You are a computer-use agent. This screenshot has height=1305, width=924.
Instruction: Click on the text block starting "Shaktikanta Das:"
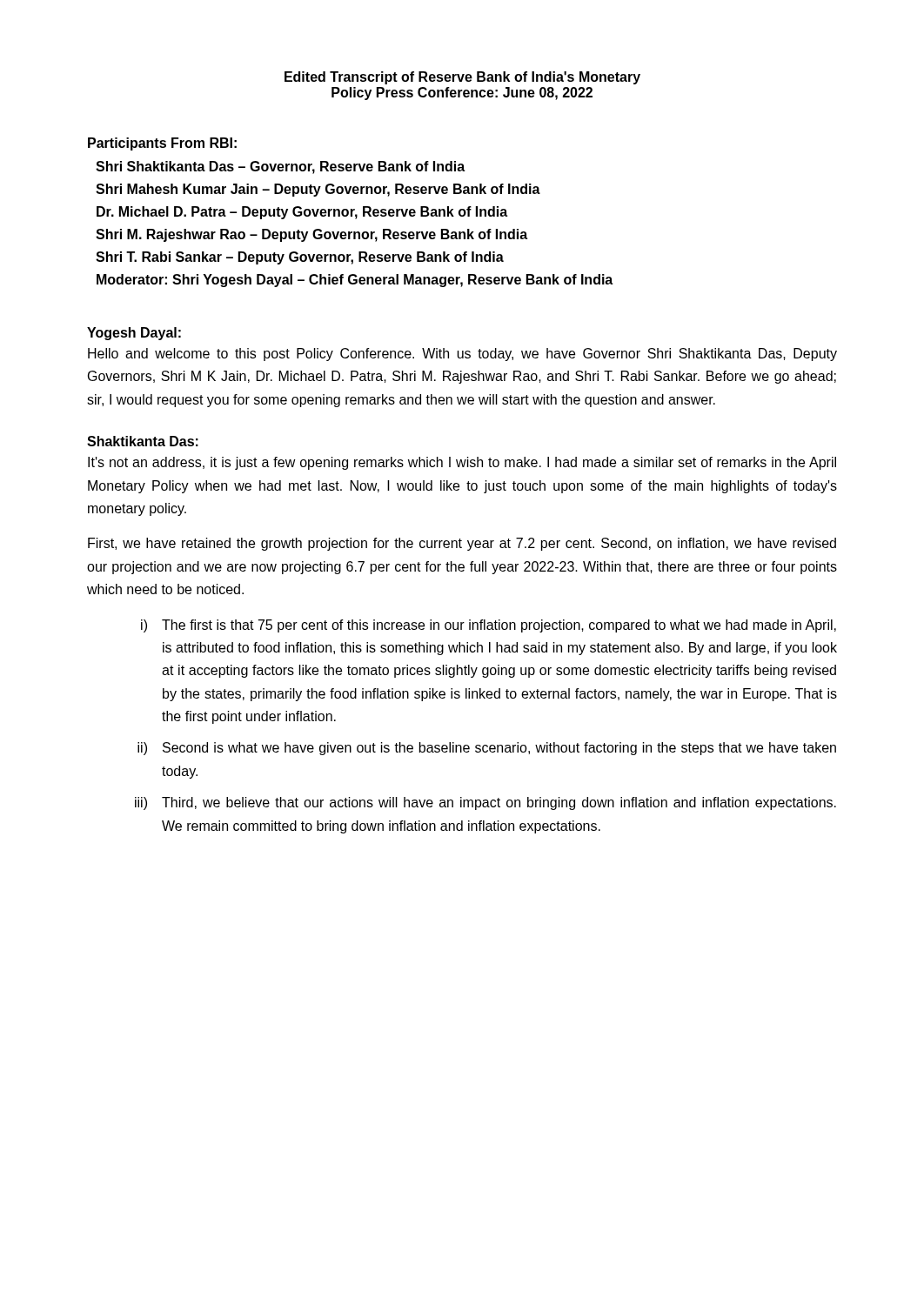(x=143, y=442)
